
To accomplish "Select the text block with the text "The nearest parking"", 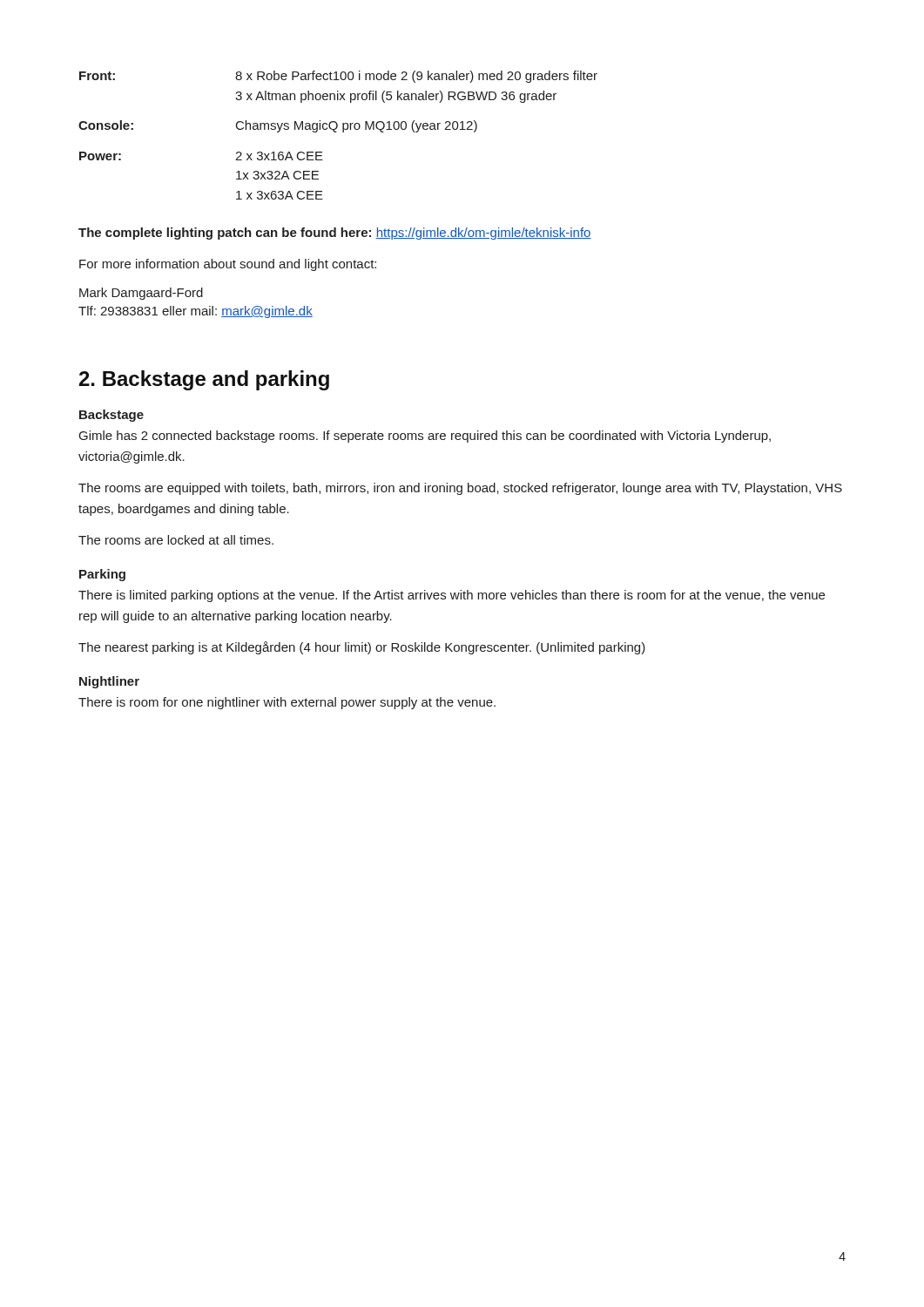I will point(362,647).
